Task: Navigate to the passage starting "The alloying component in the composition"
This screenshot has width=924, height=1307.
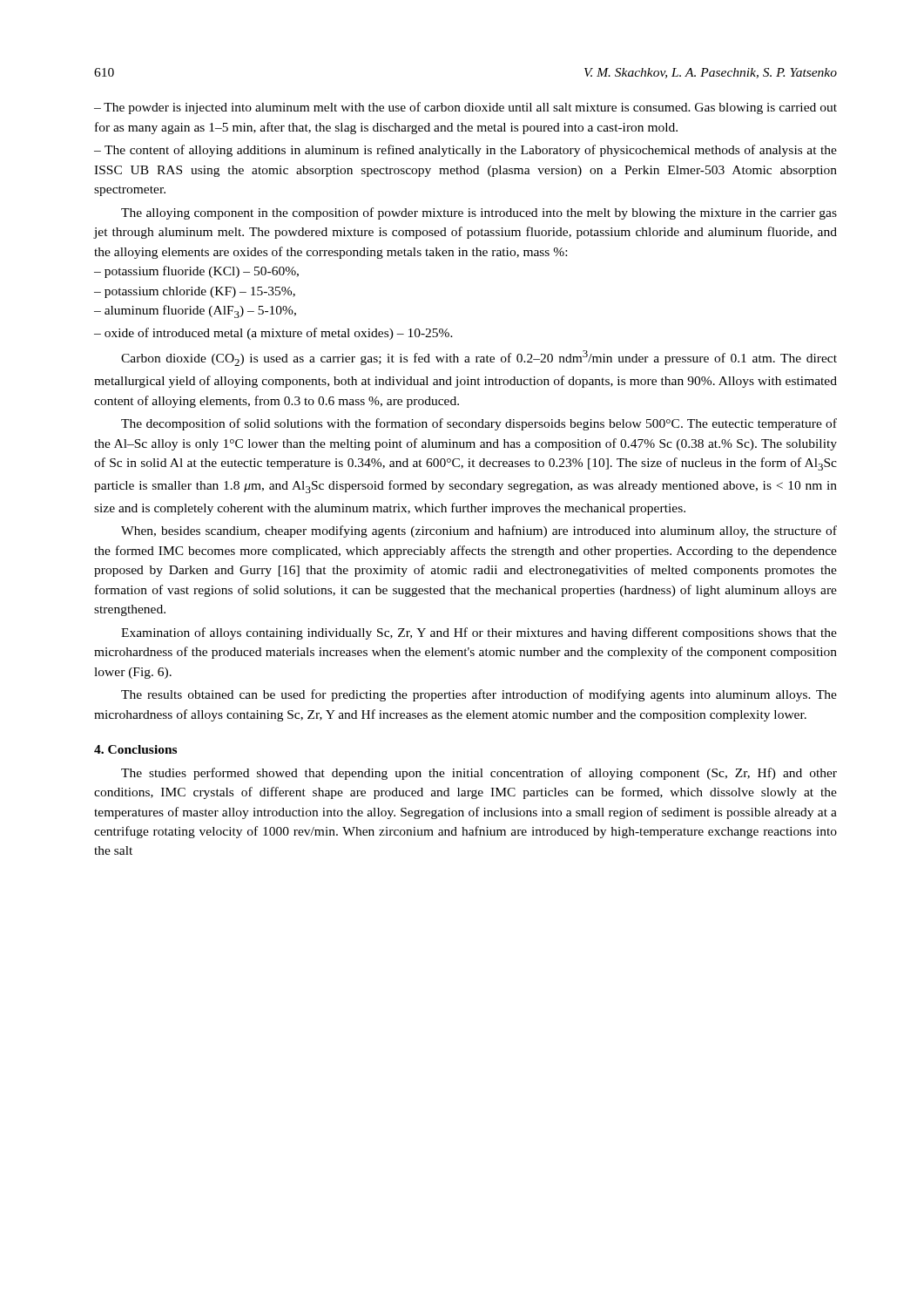Action: click(465, 232)
